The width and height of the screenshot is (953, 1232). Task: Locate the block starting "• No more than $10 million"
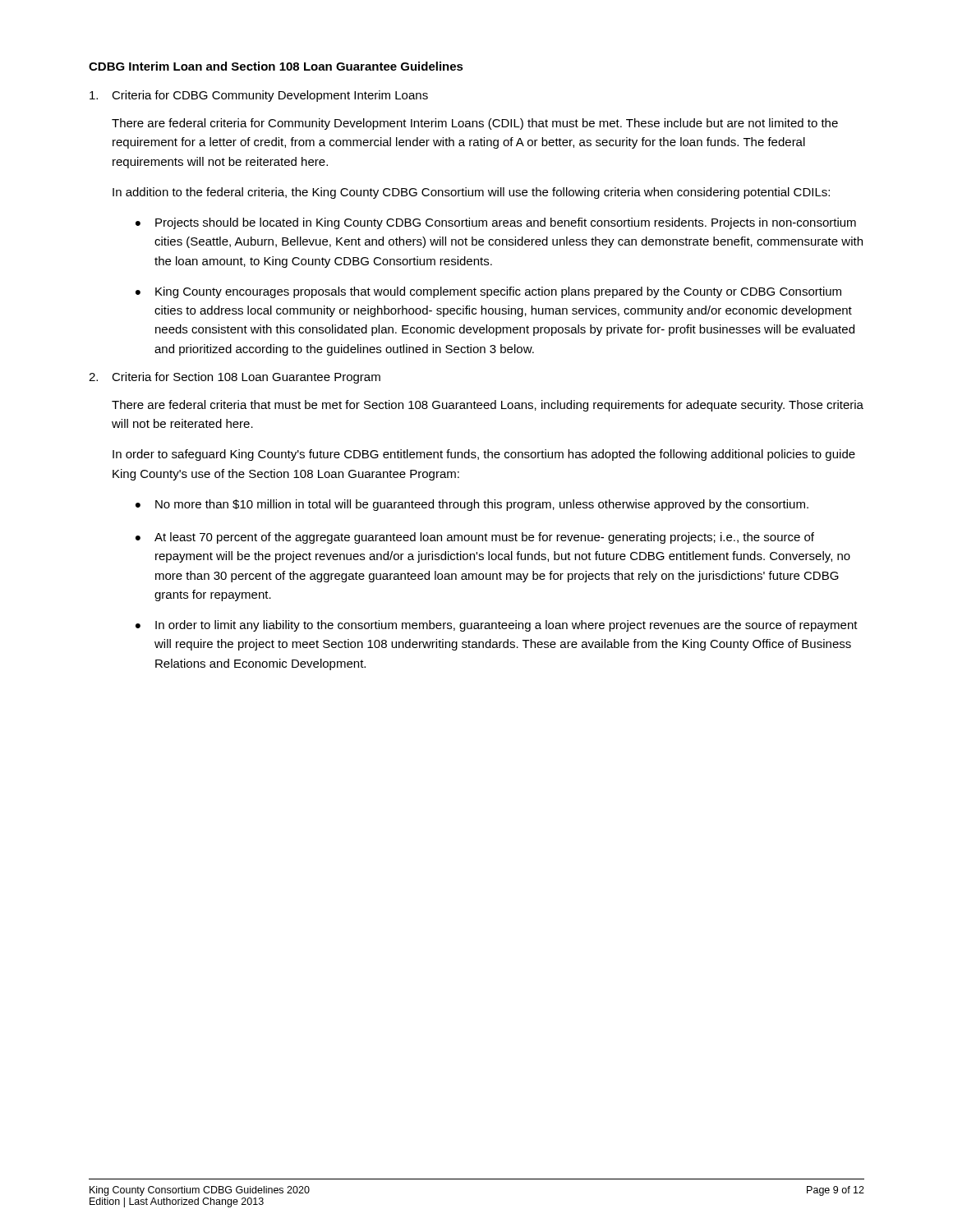click(x=500, y=505)
